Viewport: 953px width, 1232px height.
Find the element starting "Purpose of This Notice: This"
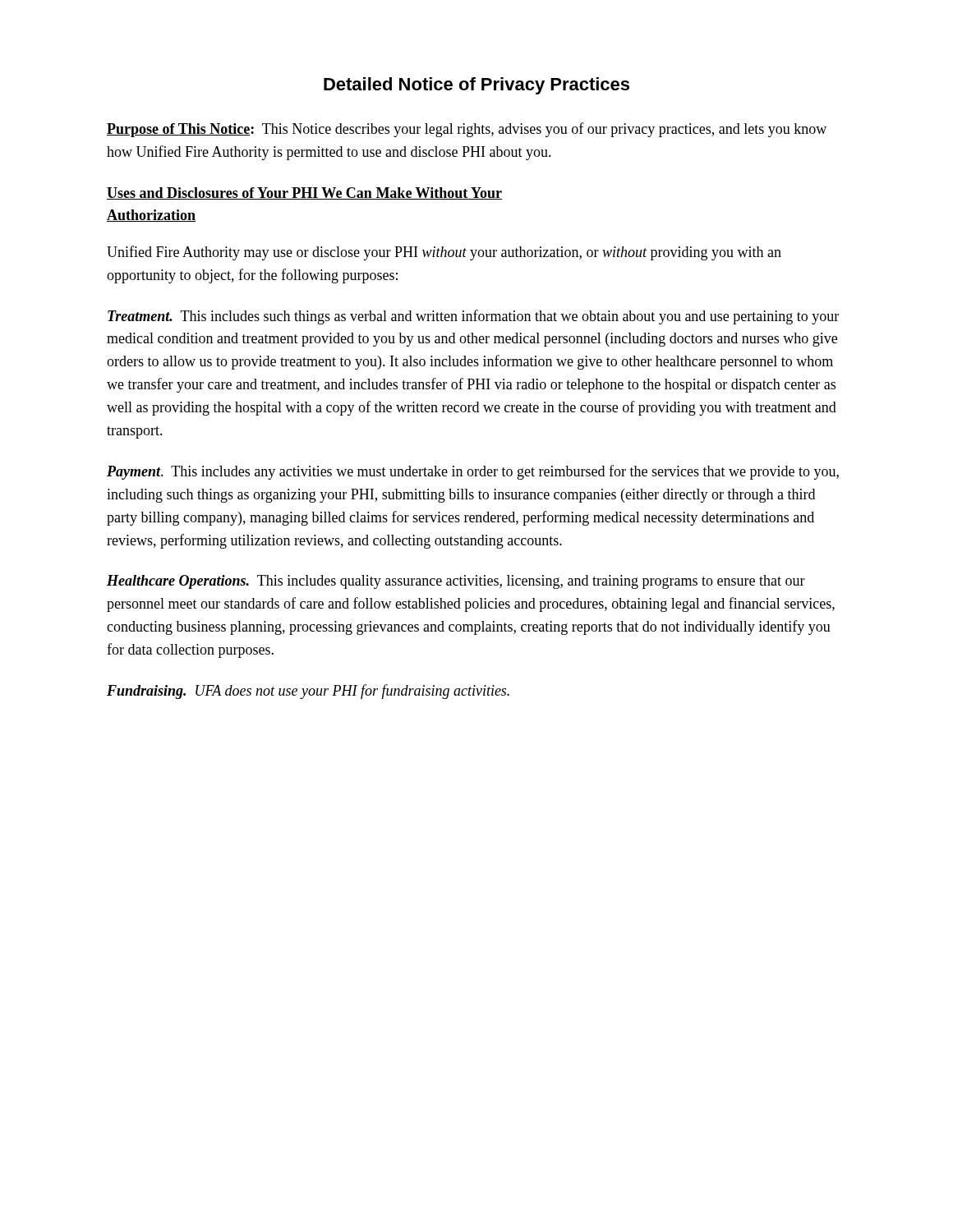(x=467, y=140)
